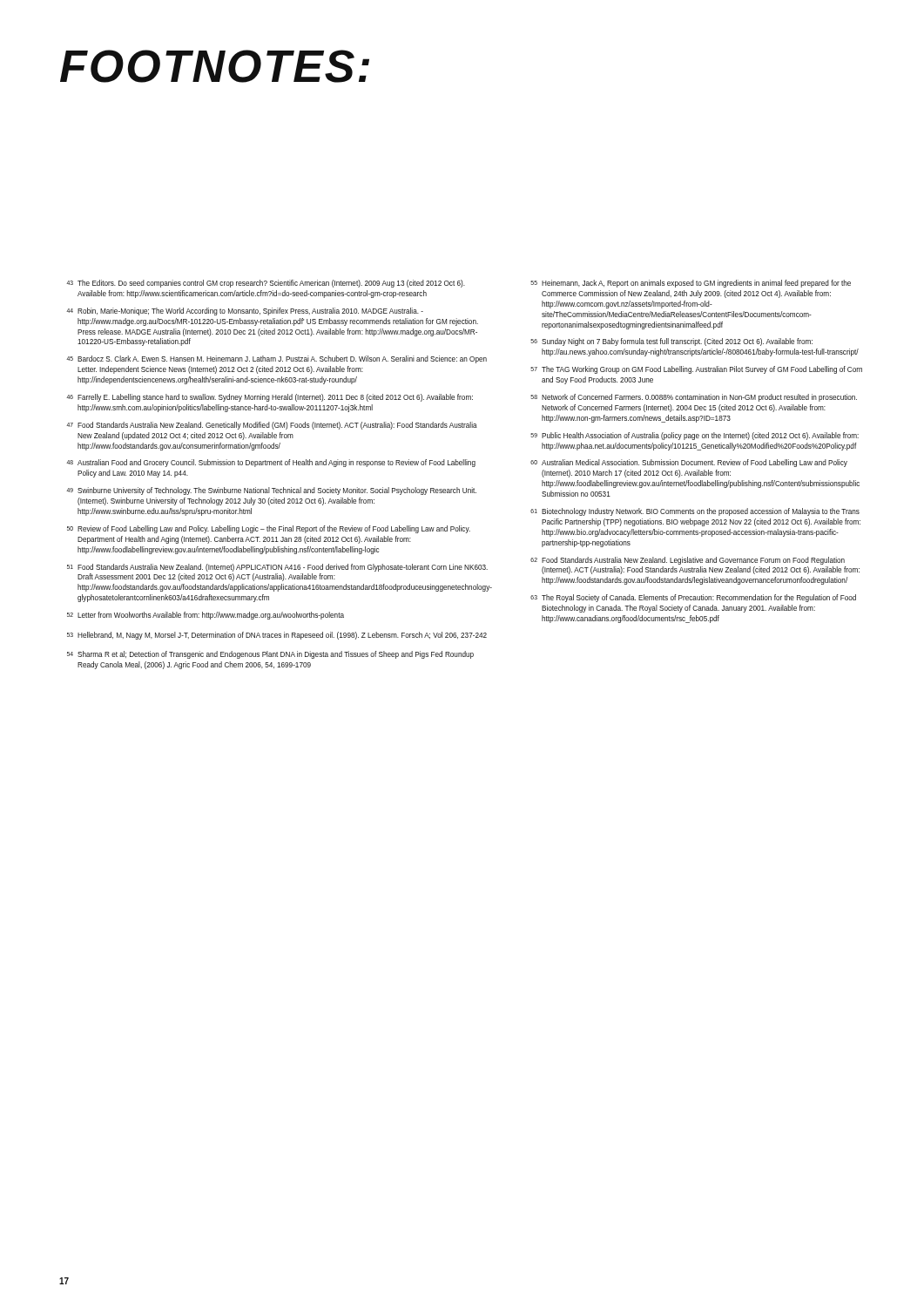Navigate to the passage starting "51 Food Standards Australia"

pyautogui.click(x=276, y=583)
